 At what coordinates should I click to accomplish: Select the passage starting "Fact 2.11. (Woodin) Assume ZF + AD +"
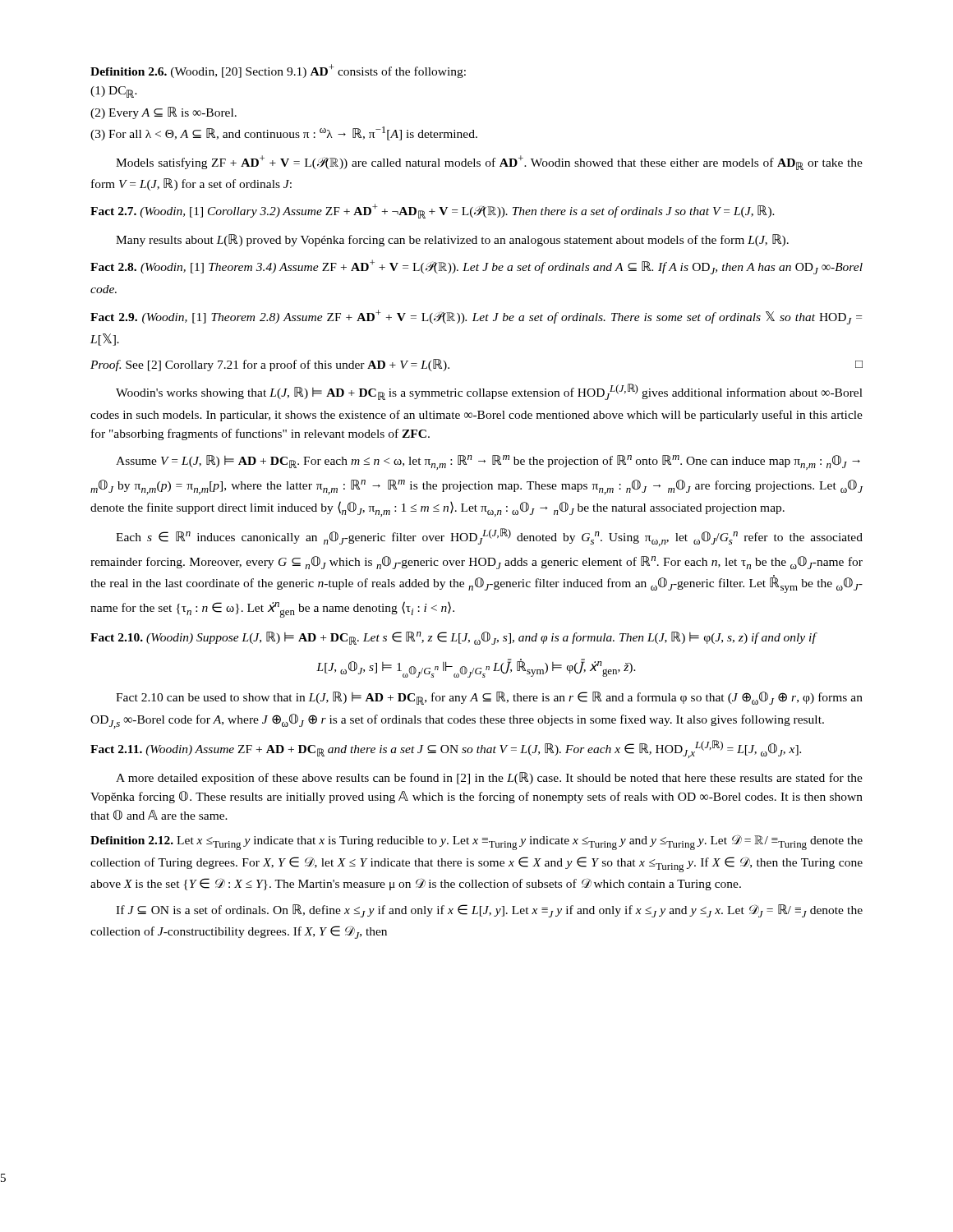[476, 749]
